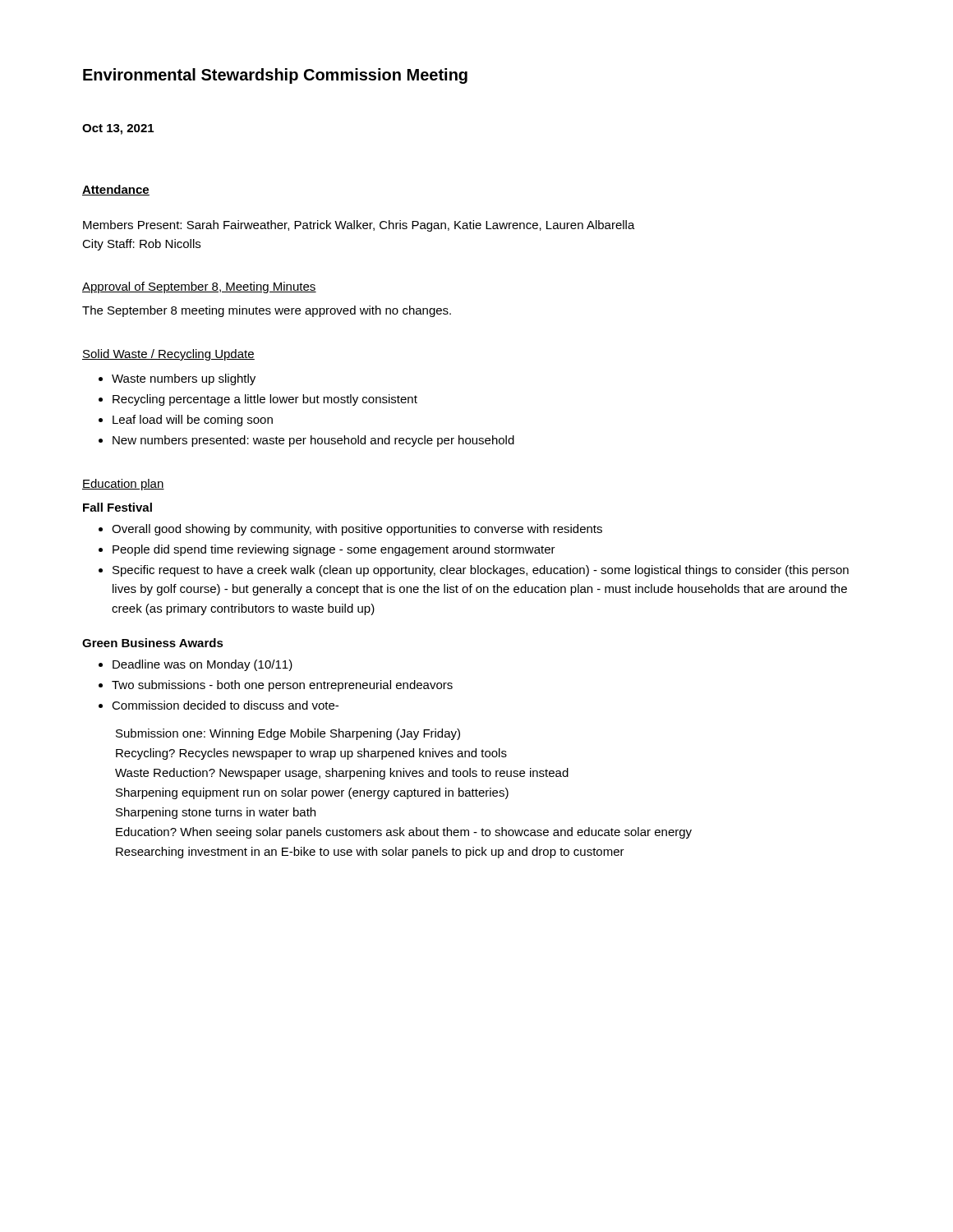Find the list item with the text "Deadline was on Monday (10/11)"
Image resolution: width=953 pixels, height=1232 pixels.
202,664
